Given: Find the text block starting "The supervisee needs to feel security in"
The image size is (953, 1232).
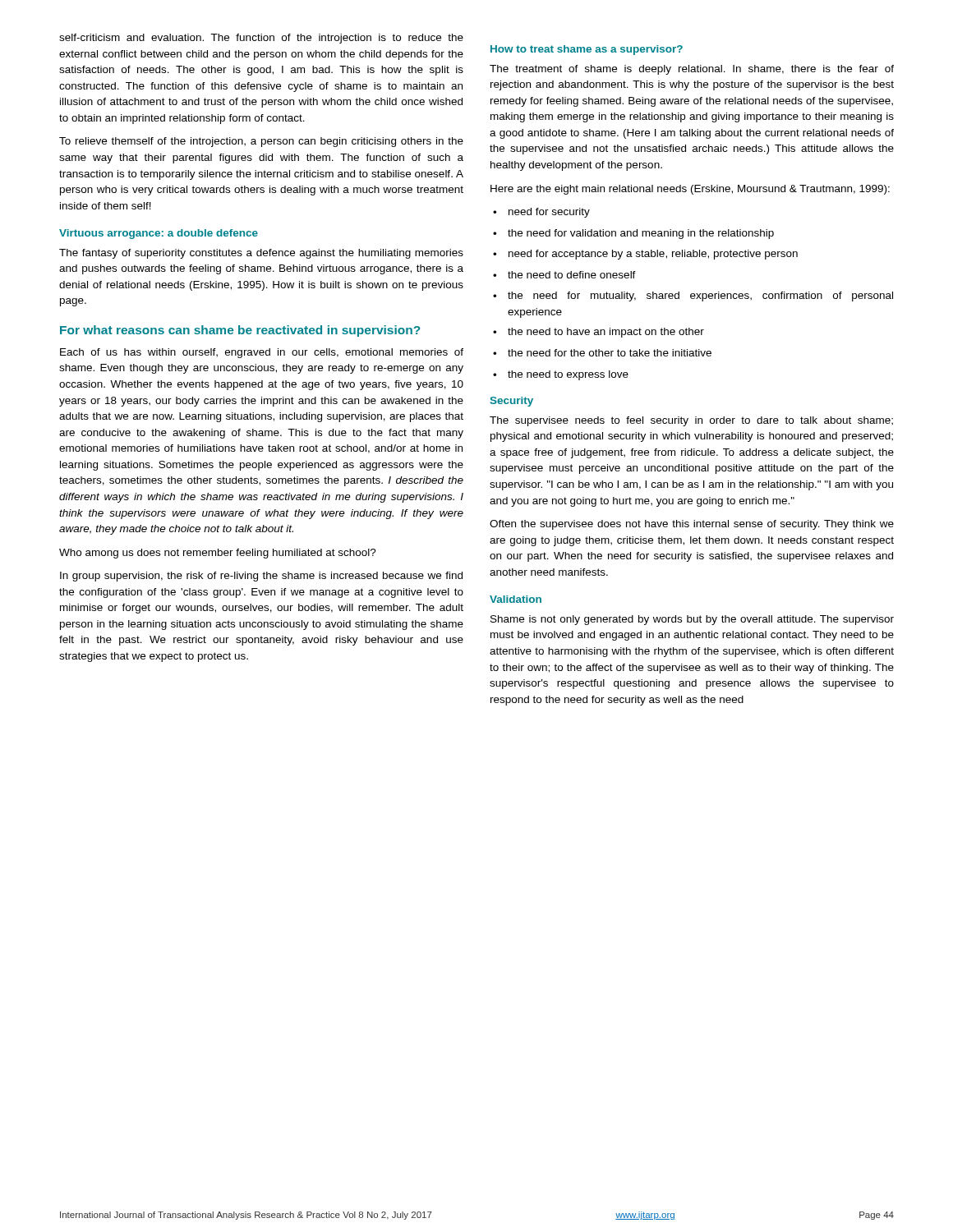Looking at the screenshot, I should pos(692,460).
